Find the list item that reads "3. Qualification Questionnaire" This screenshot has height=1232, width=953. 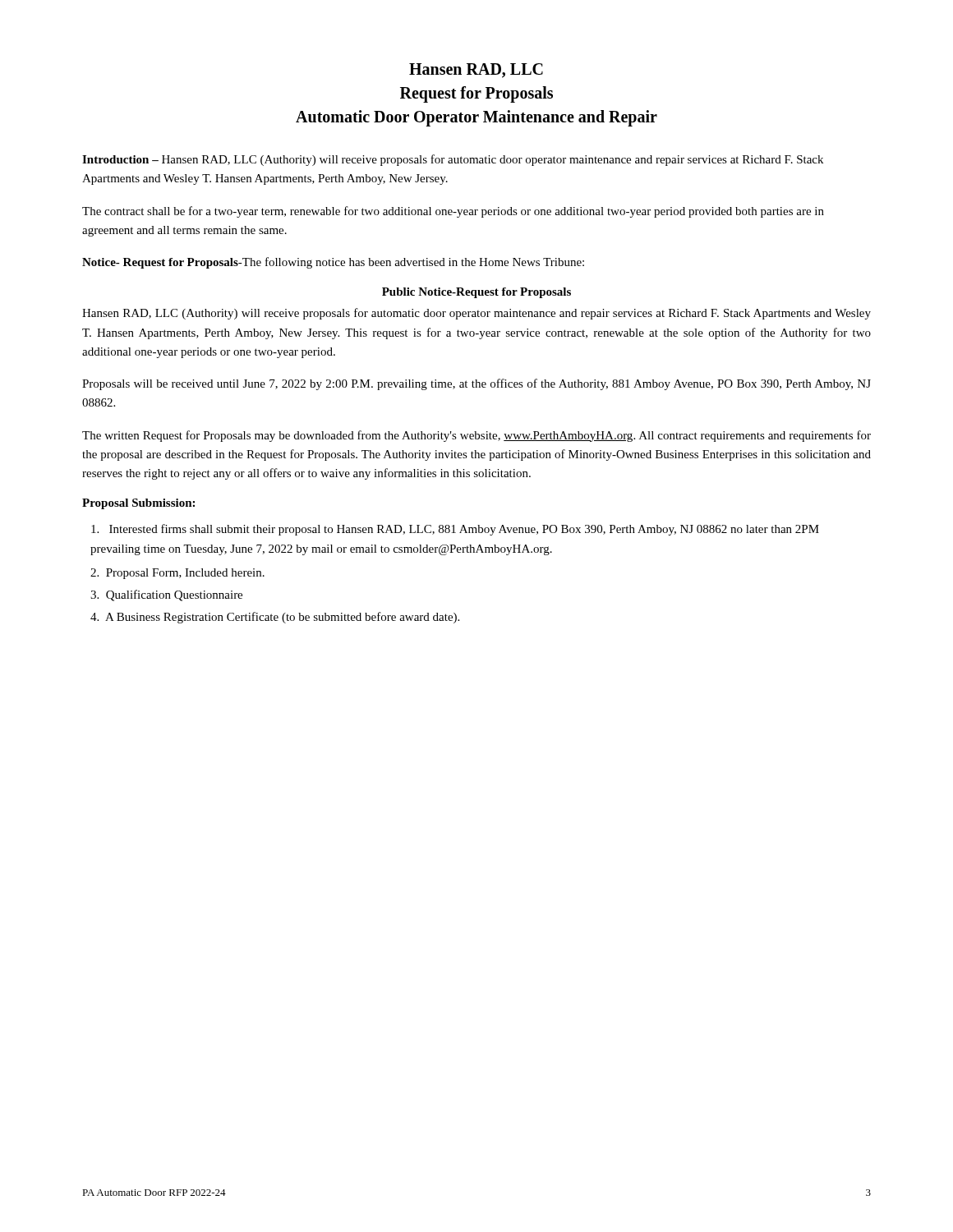pyautogui.click(x=167, y=595)
